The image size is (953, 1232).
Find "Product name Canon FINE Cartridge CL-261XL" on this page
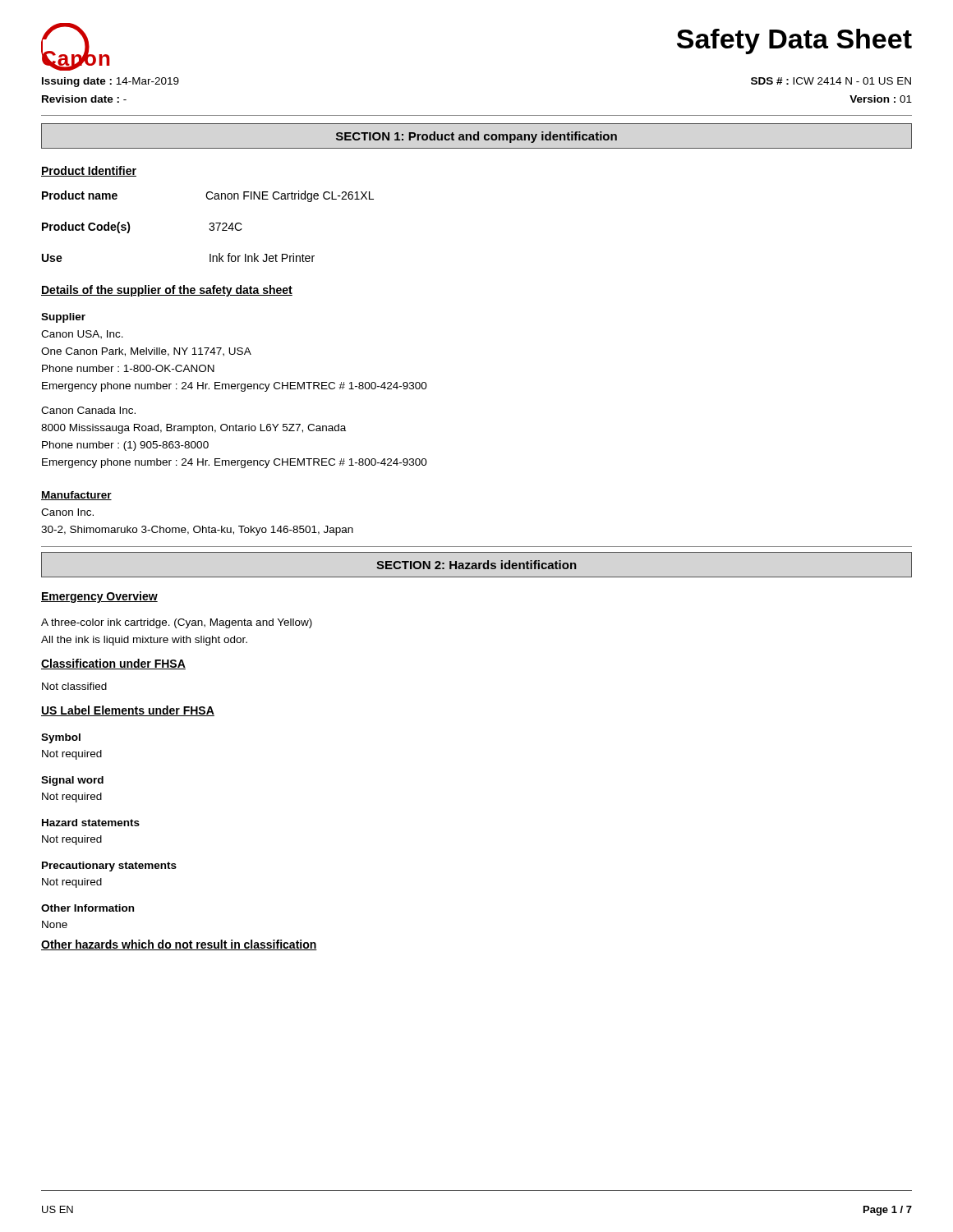click(x=208, y=195)
